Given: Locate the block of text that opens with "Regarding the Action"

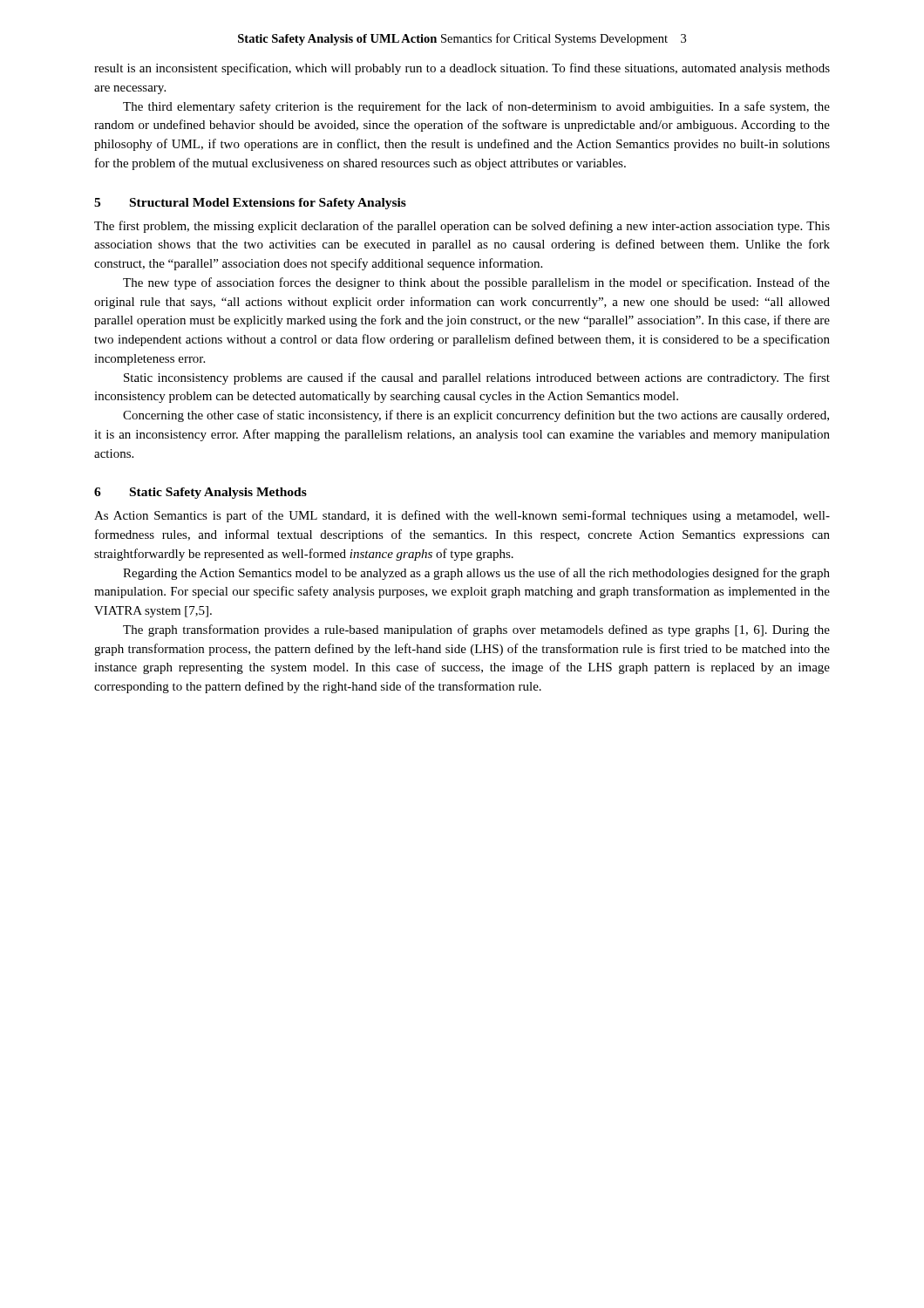Looking at the screenshot, I should [462, 592].
